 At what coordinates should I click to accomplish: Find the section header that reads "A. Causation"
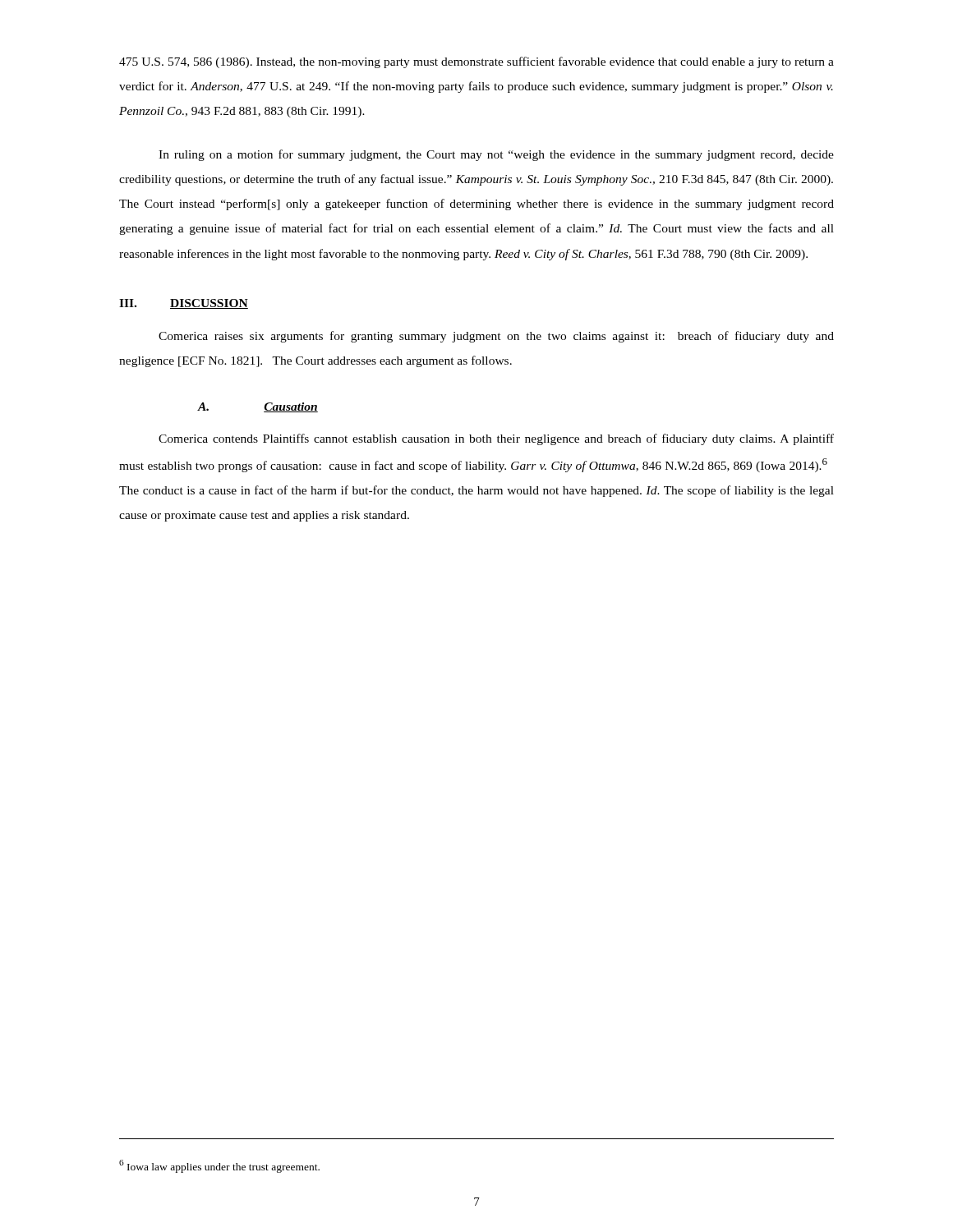pyautogui.click(x=203, y=407)
